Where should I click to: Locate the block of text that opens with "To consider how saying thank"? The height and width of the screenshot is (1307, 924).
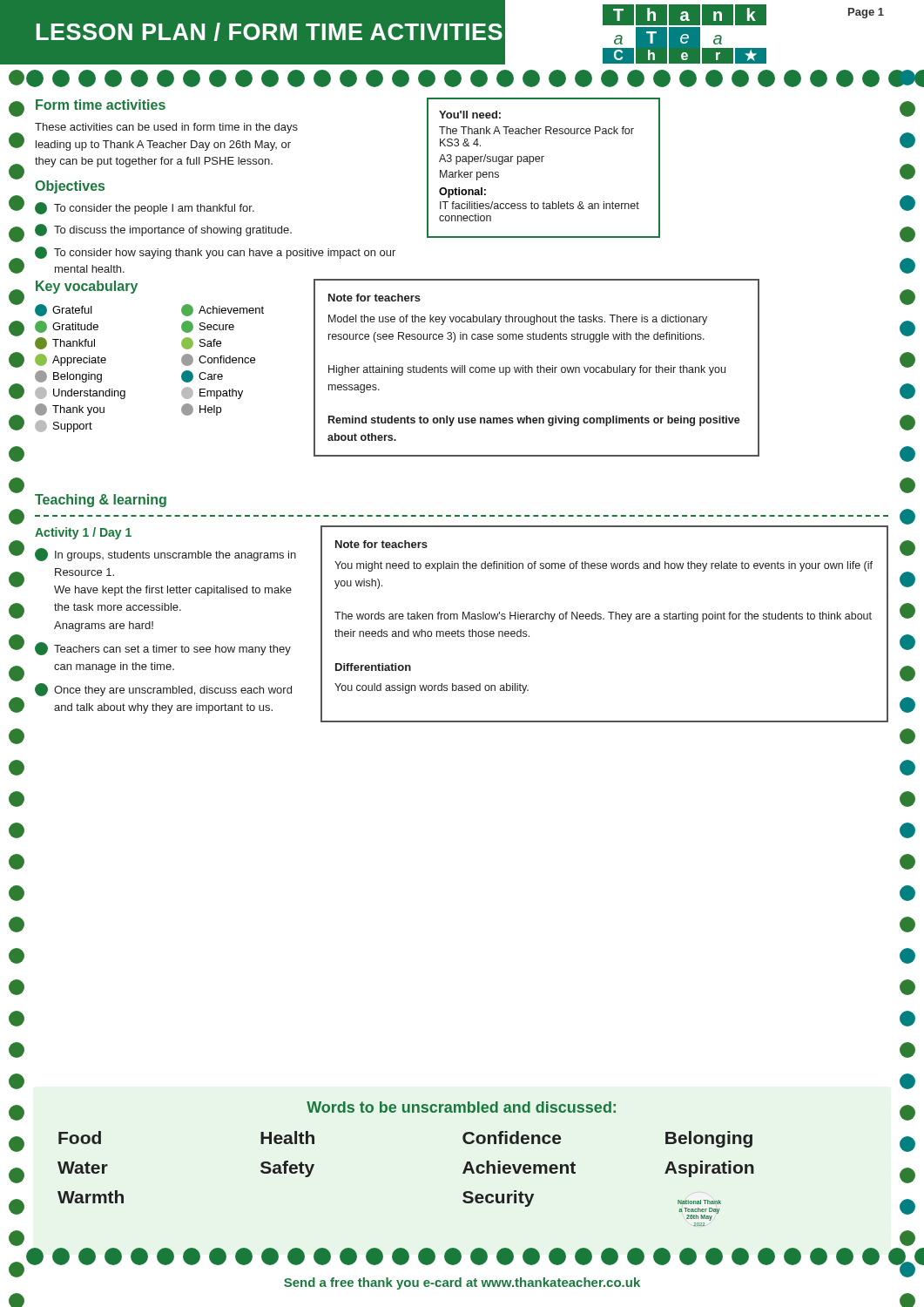222,260
